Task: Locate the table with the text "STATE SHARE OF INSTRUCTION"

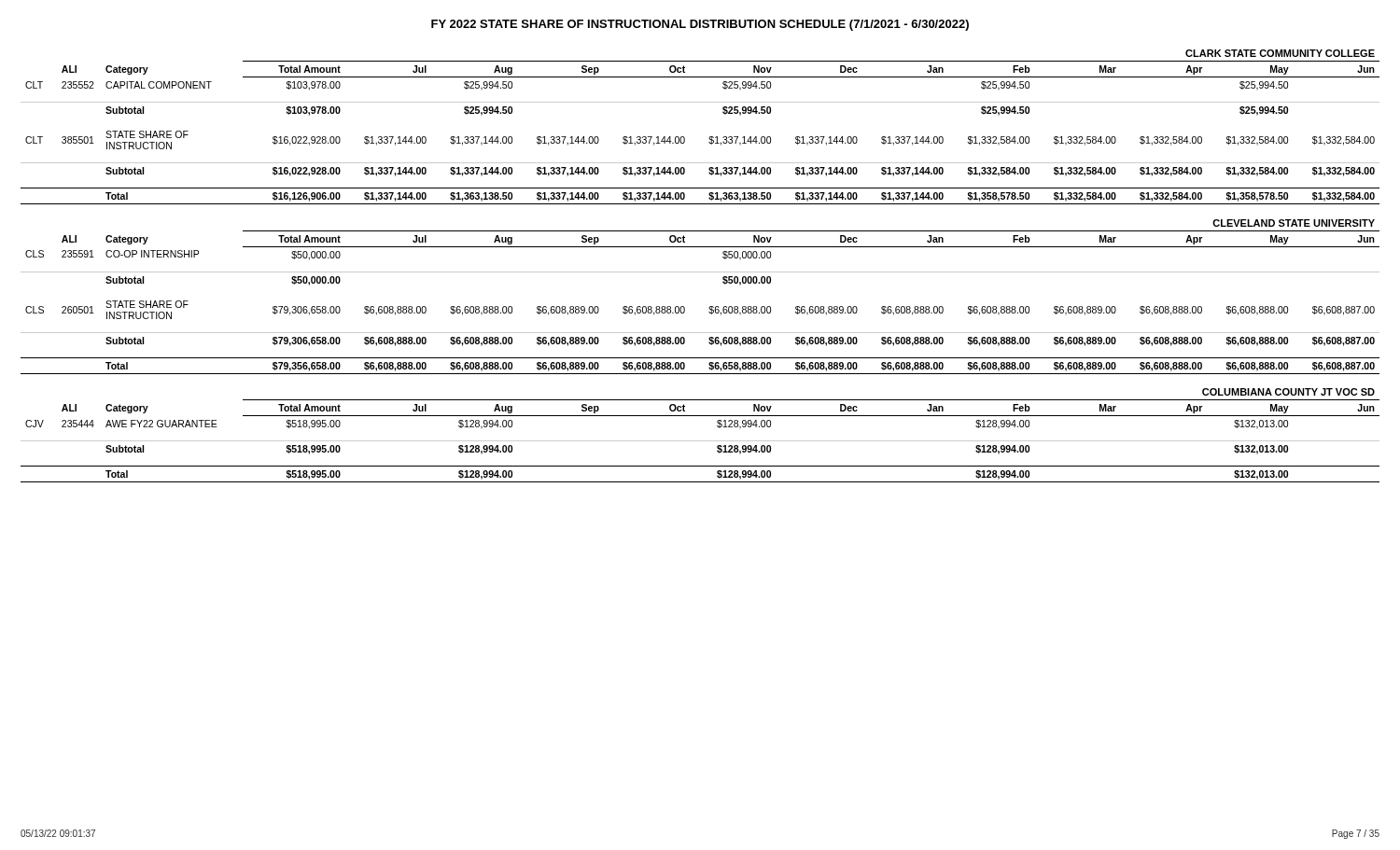Action: [700, 263]
